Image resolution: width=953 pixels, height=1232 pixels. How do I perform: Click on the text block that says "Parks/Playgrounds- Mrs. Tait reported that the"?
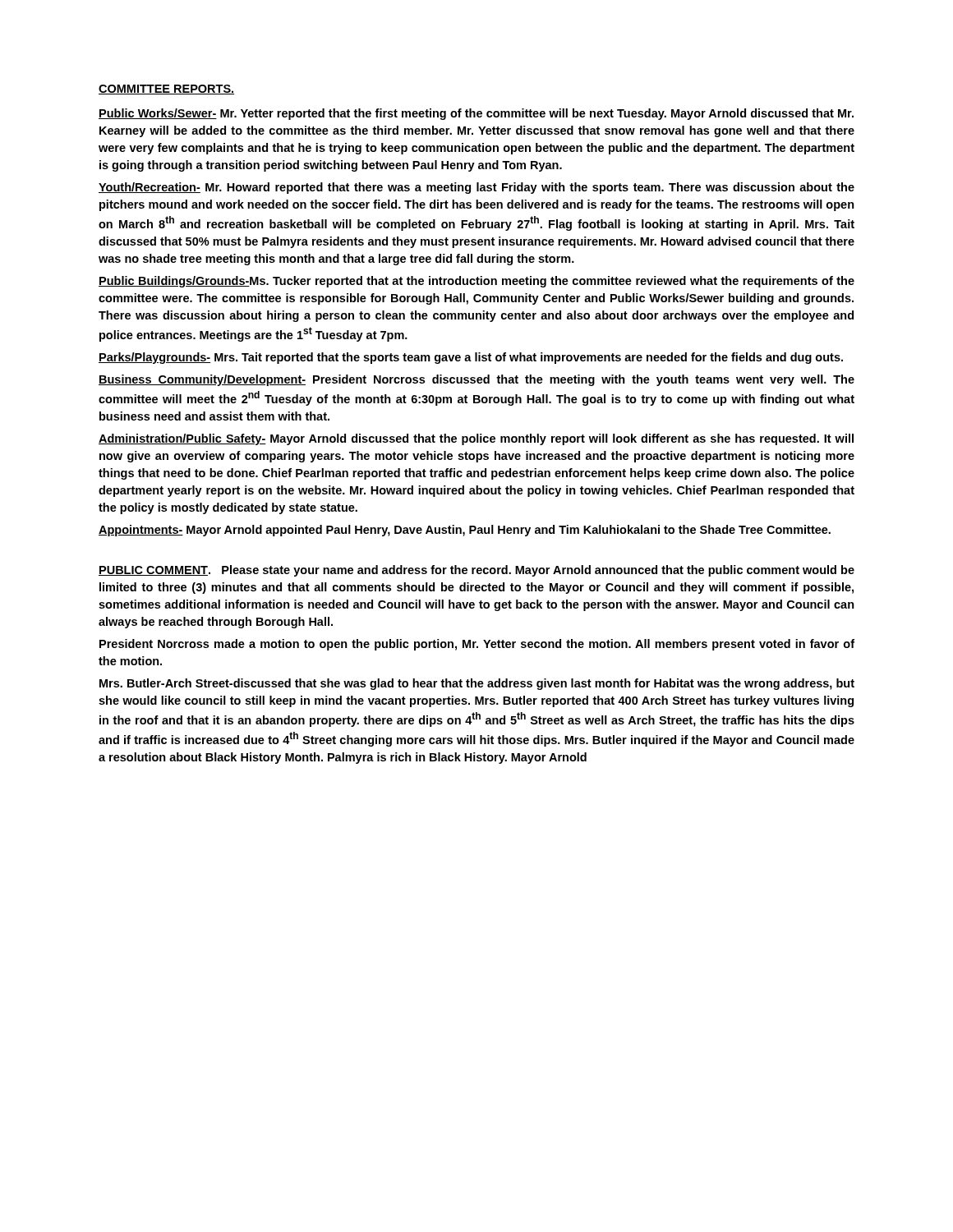[471, 357]
